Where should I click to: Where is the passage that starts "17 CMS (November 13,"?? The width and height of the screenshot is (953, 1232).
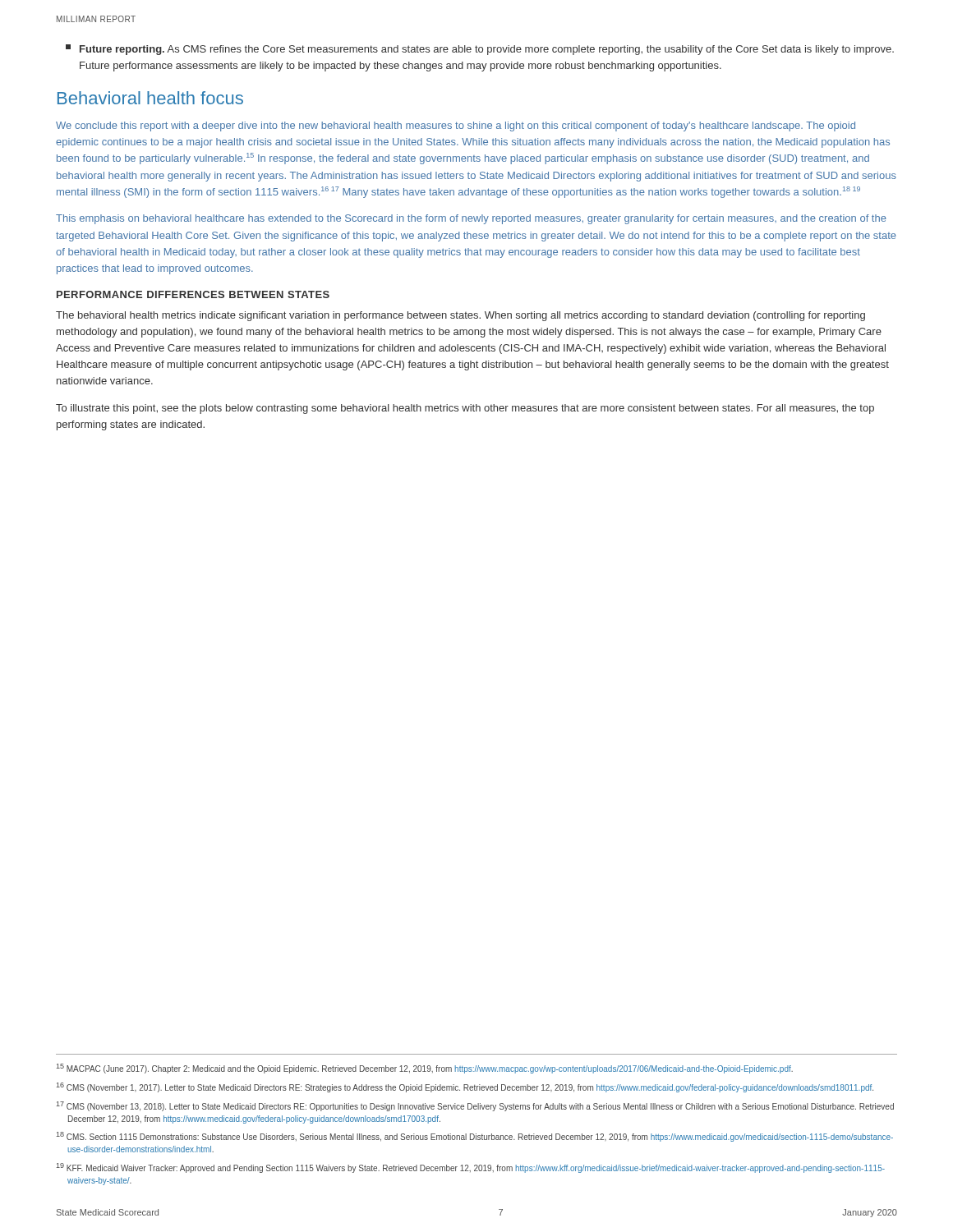[x=475, y=1112]
